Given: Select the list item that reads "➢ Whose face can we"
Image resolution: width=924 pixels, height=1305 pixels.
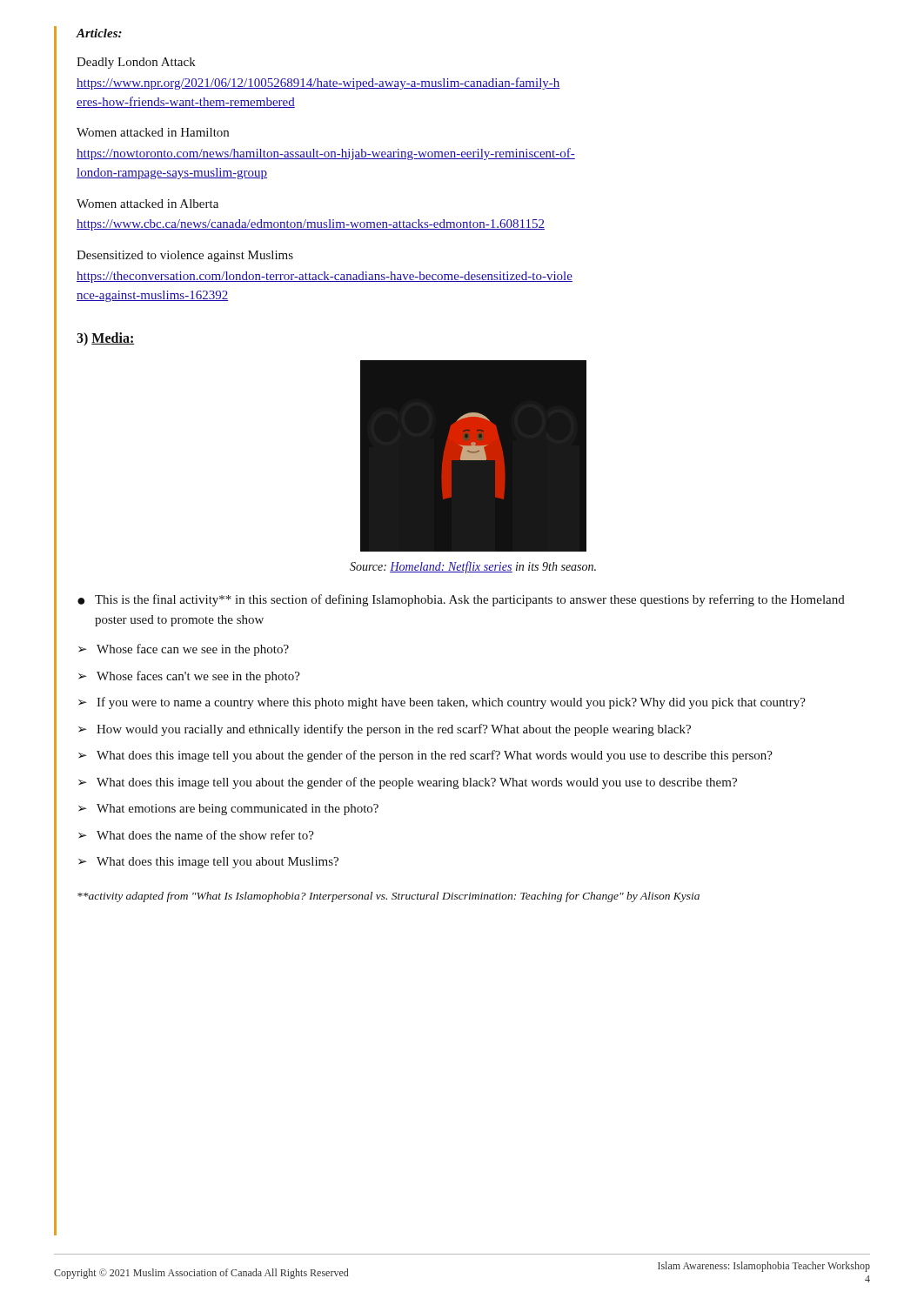Looking at the screenshot, I should pos(183,649).
